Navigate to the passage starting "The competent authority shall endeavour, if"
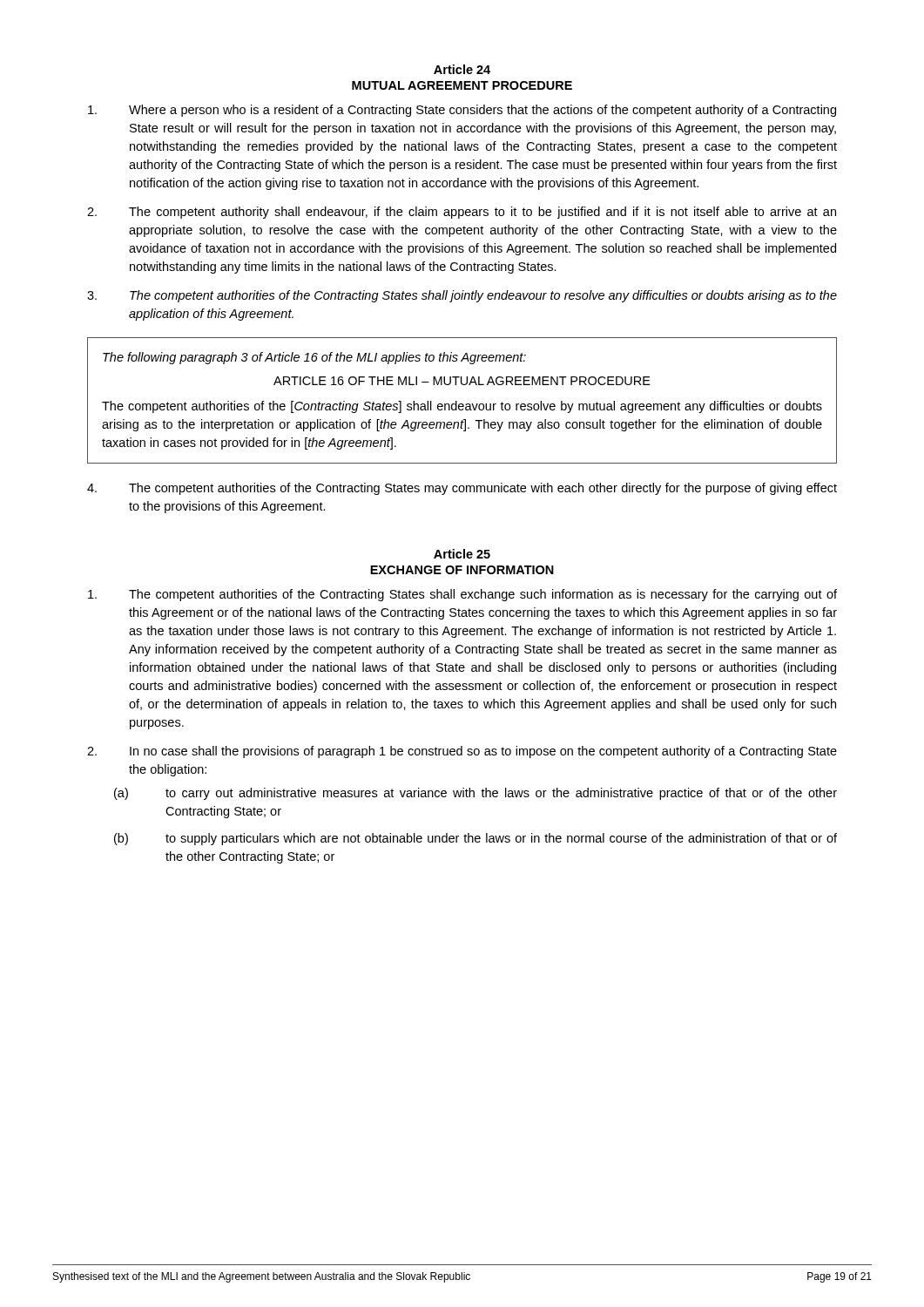The height and width of the screenshot is (1307, 924). coord(462,240)
